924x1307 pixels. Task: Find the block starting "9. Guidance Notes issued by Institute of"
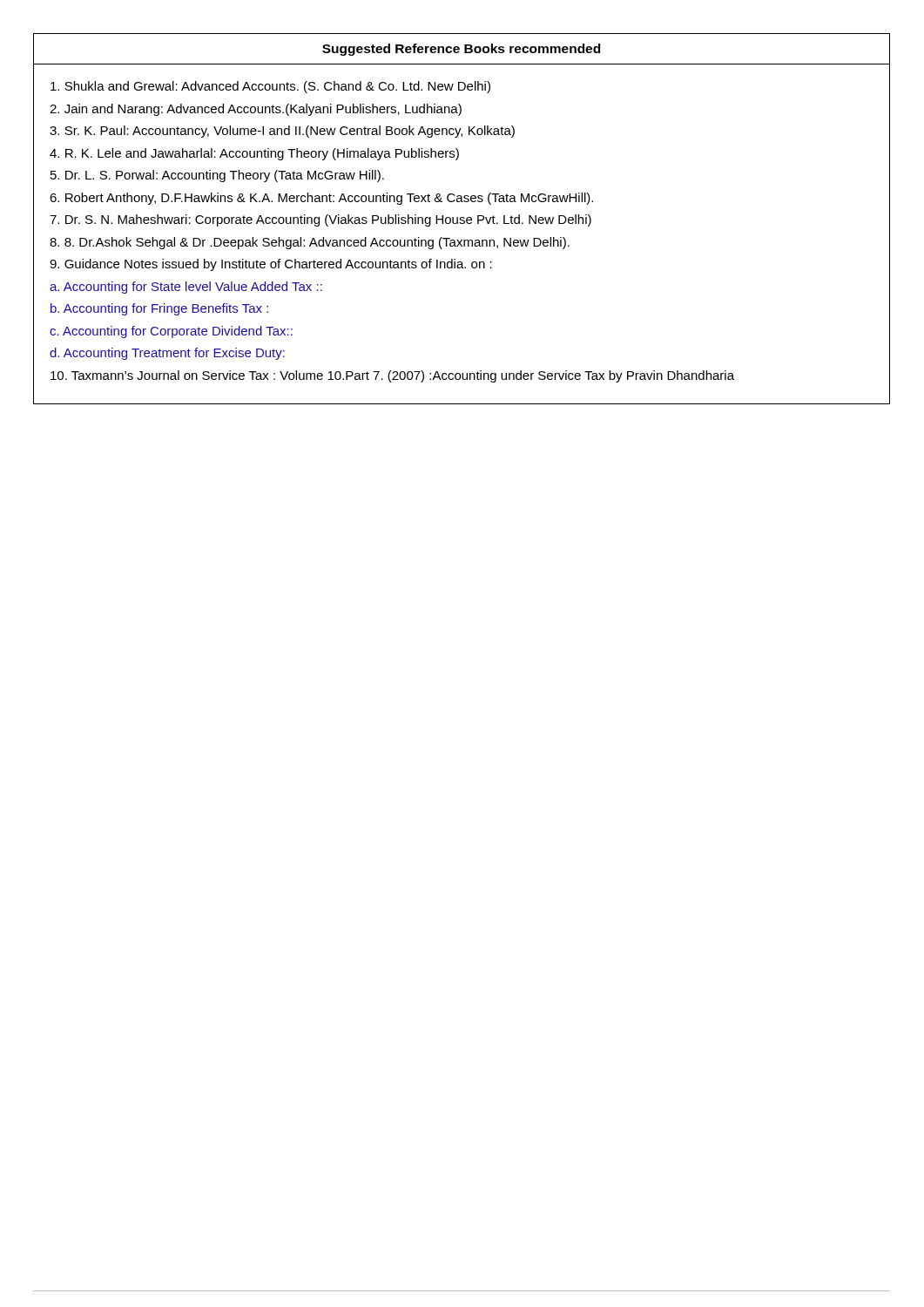coord(271,264)
